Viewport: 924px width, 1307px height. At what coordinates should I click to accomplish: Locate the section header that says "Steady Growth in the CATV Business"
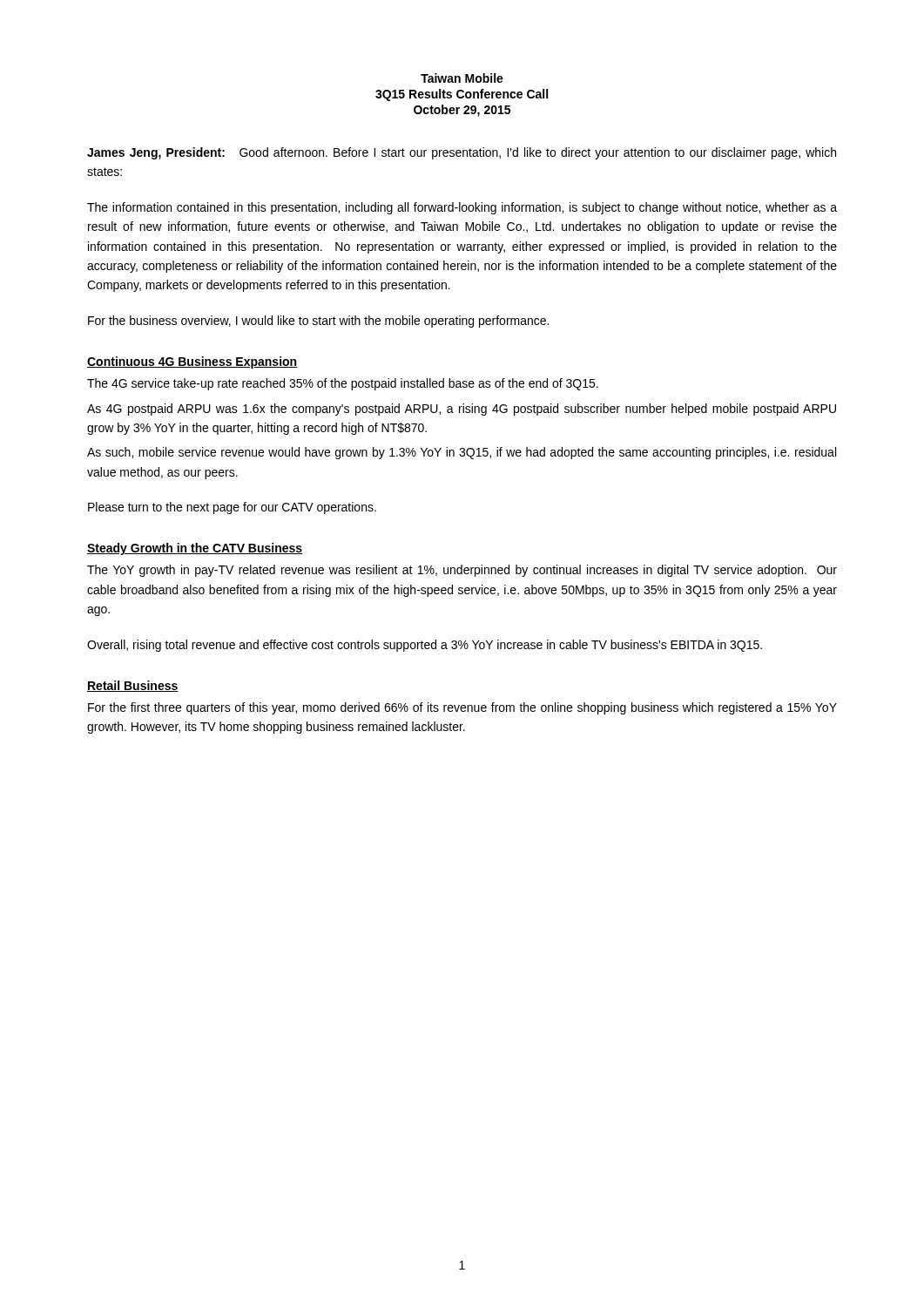coord(195,548)
